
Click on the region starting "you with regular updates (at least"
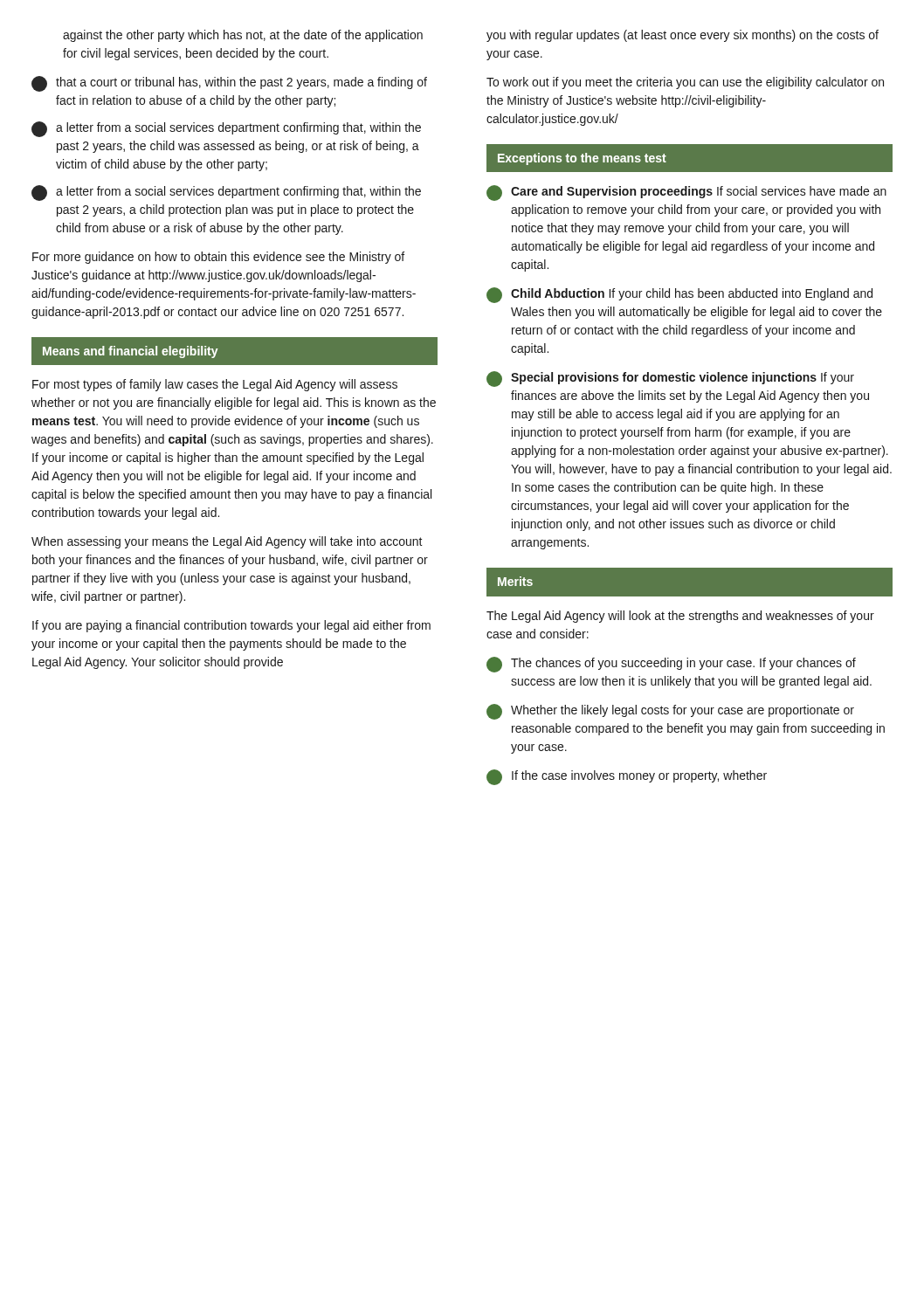683,44
